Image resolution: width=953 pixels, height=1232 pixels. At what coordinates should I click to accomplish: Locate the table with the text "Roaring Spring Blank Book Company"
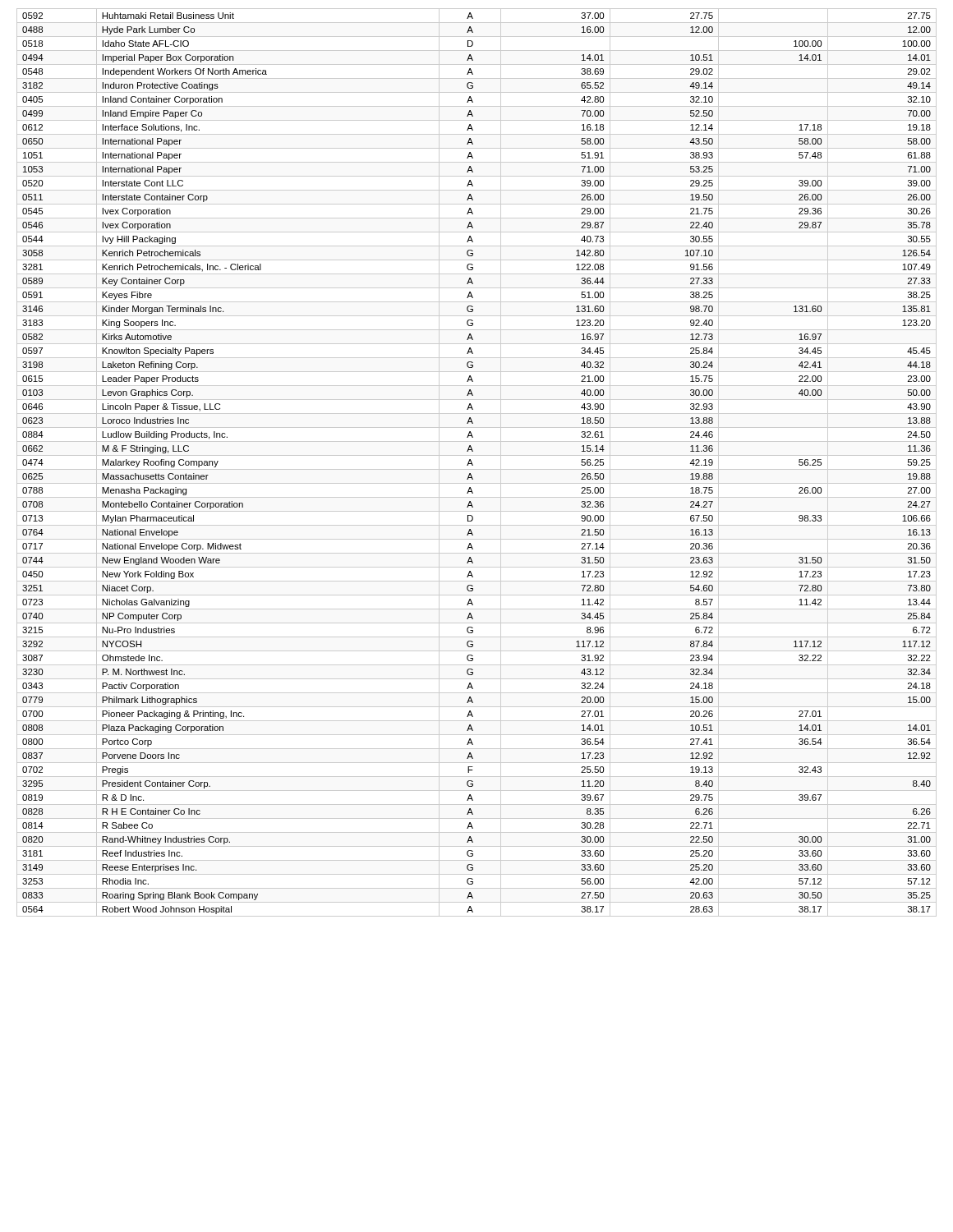coord(476,462)
